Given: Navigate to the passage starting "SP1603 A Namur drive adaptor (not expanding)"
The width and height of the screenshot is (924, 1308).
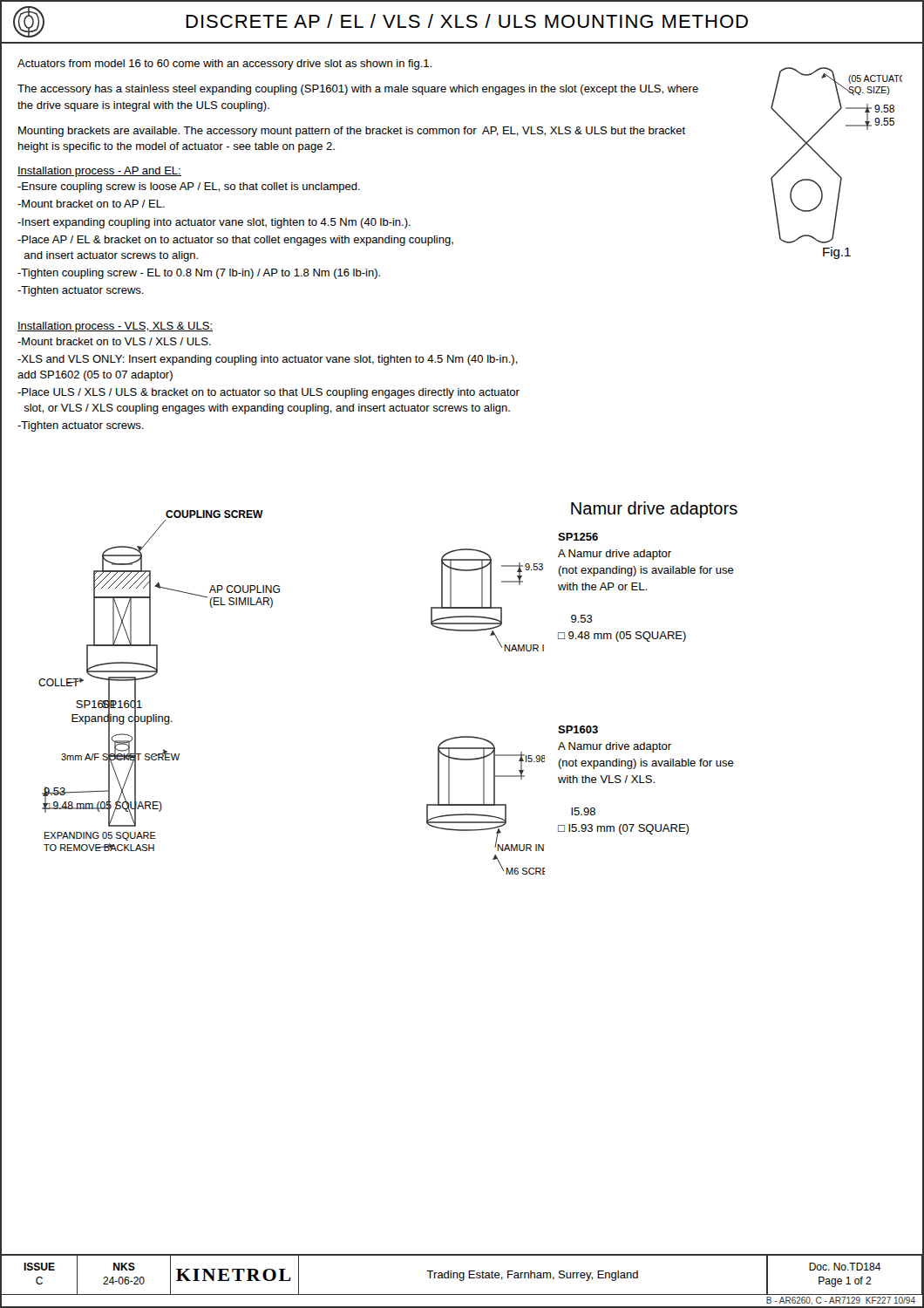Looking at the screenshot, I should [646, 779].
